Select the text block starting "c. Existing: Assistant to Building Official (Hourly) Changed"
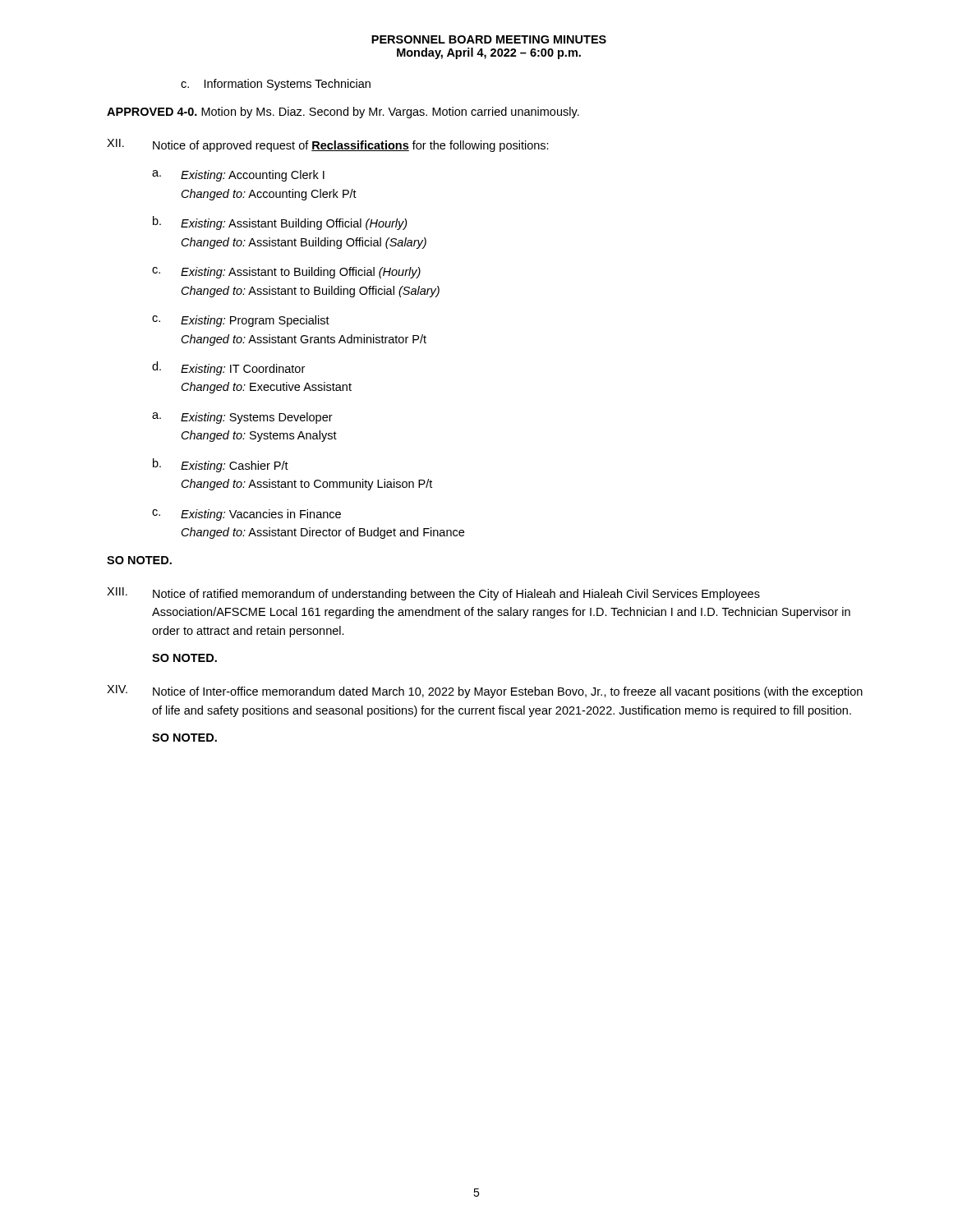Viewport: 953px width, 1232px height. (286, 273)
